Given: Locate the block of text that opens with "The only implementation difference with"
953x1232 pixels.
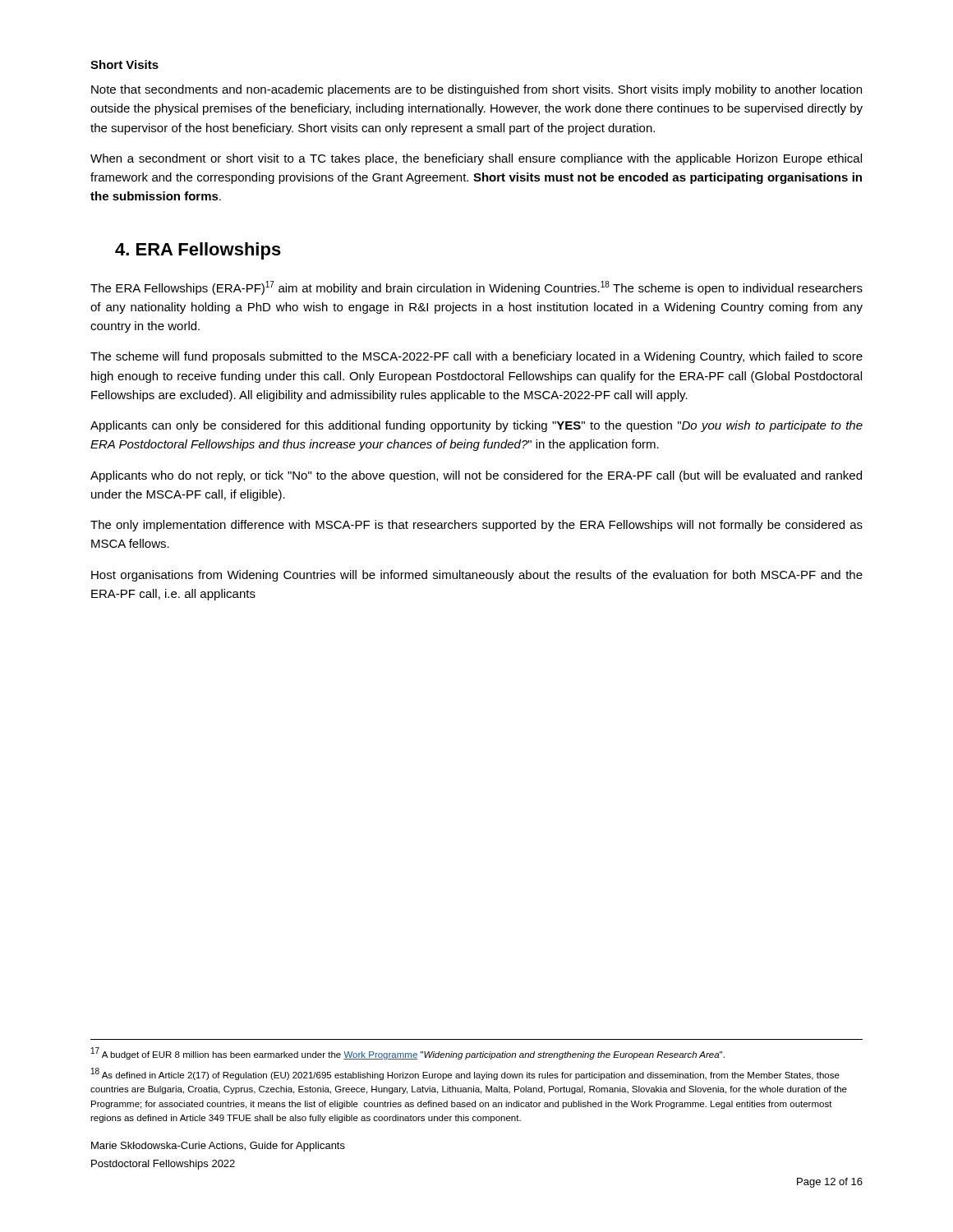Looking at the screenshot, I should (476, 534).
